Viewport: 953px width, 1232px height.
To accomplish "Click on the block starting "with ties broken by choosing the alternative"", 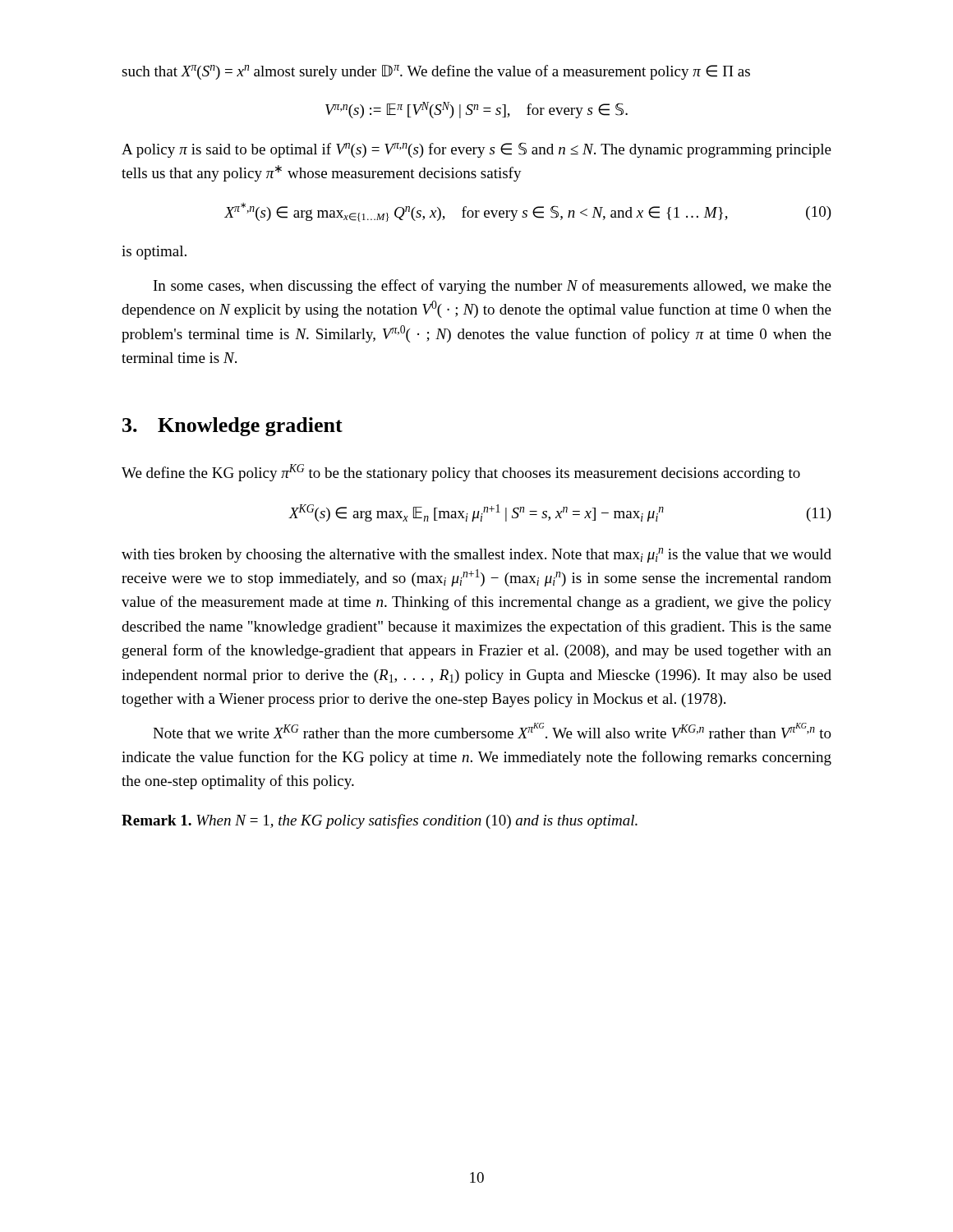I will (476, 625).
